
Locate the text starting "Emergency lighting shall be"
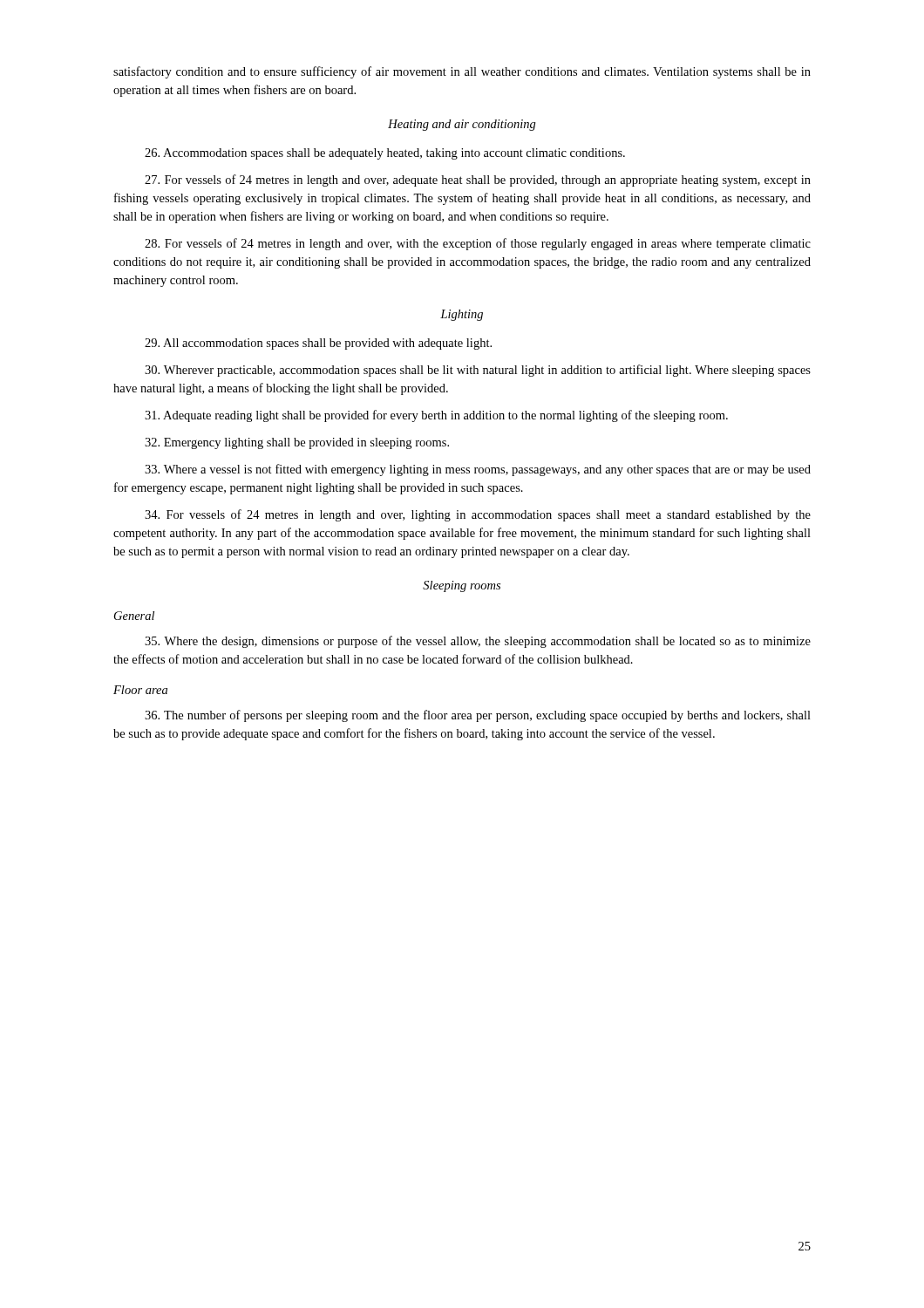pos(297,443)
